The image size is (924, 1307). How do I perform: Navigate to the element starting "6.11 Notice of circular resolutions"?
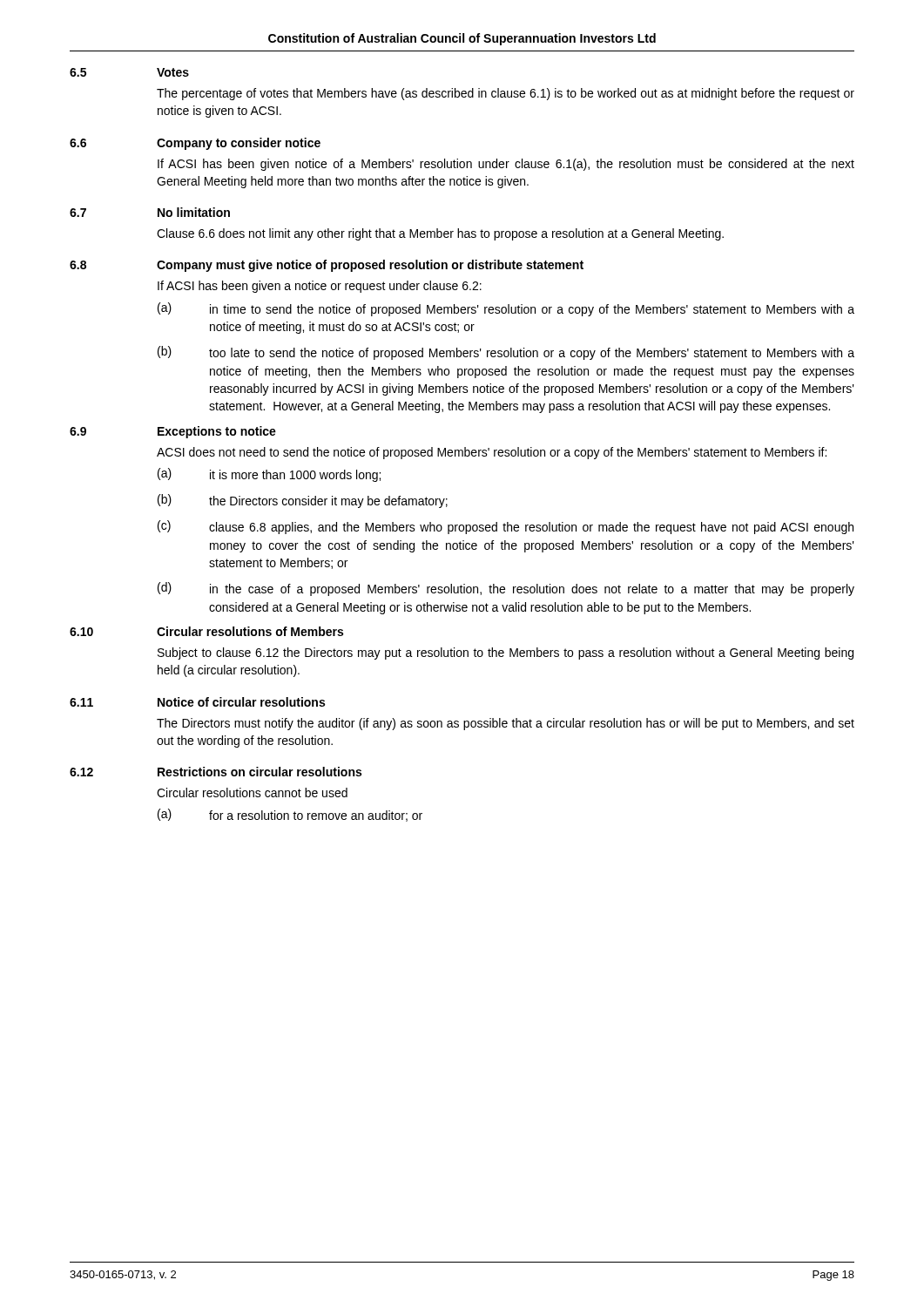tap(197, 702)
